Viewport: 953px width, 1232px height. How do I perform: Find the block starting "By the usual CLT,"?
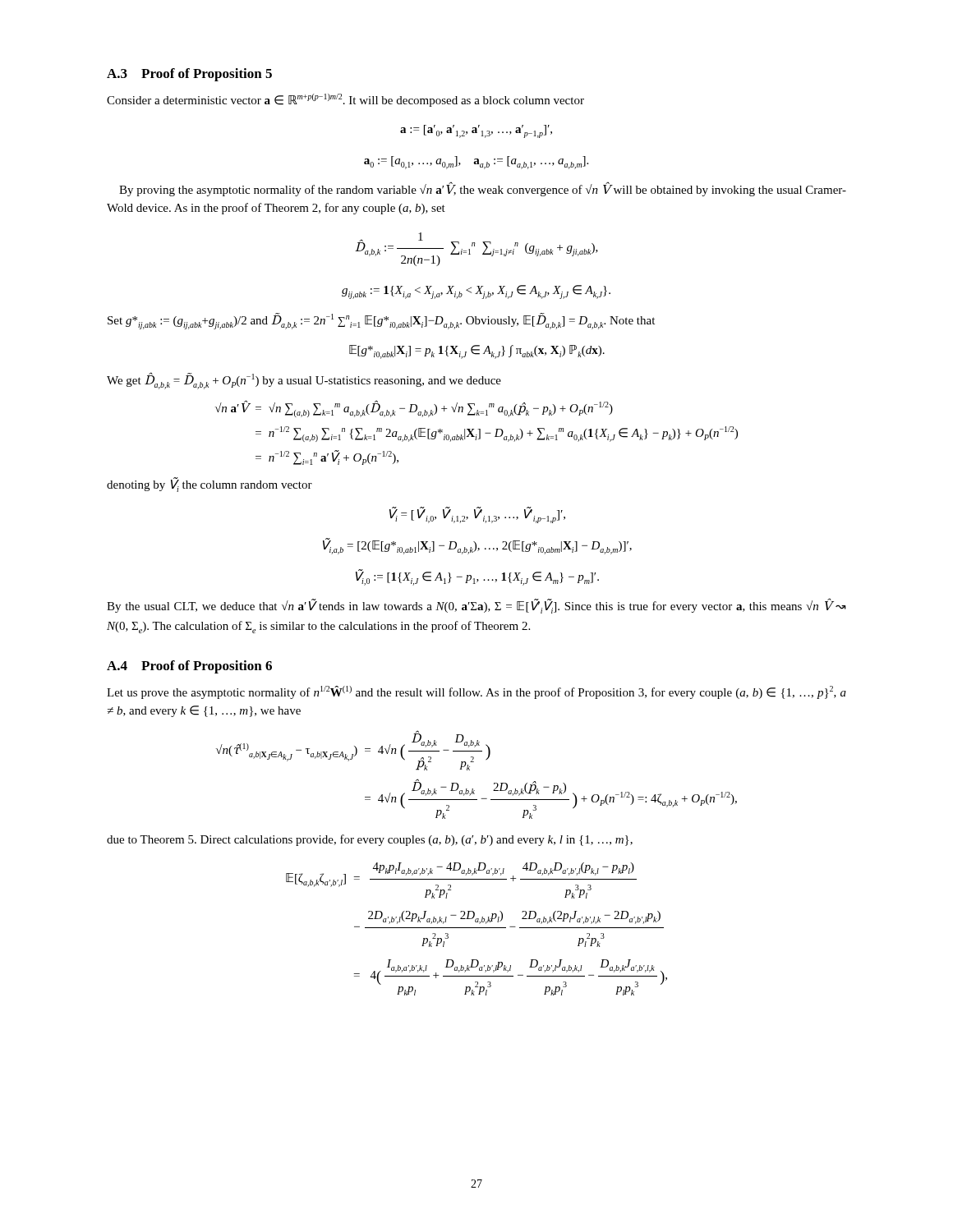(476, 617)
